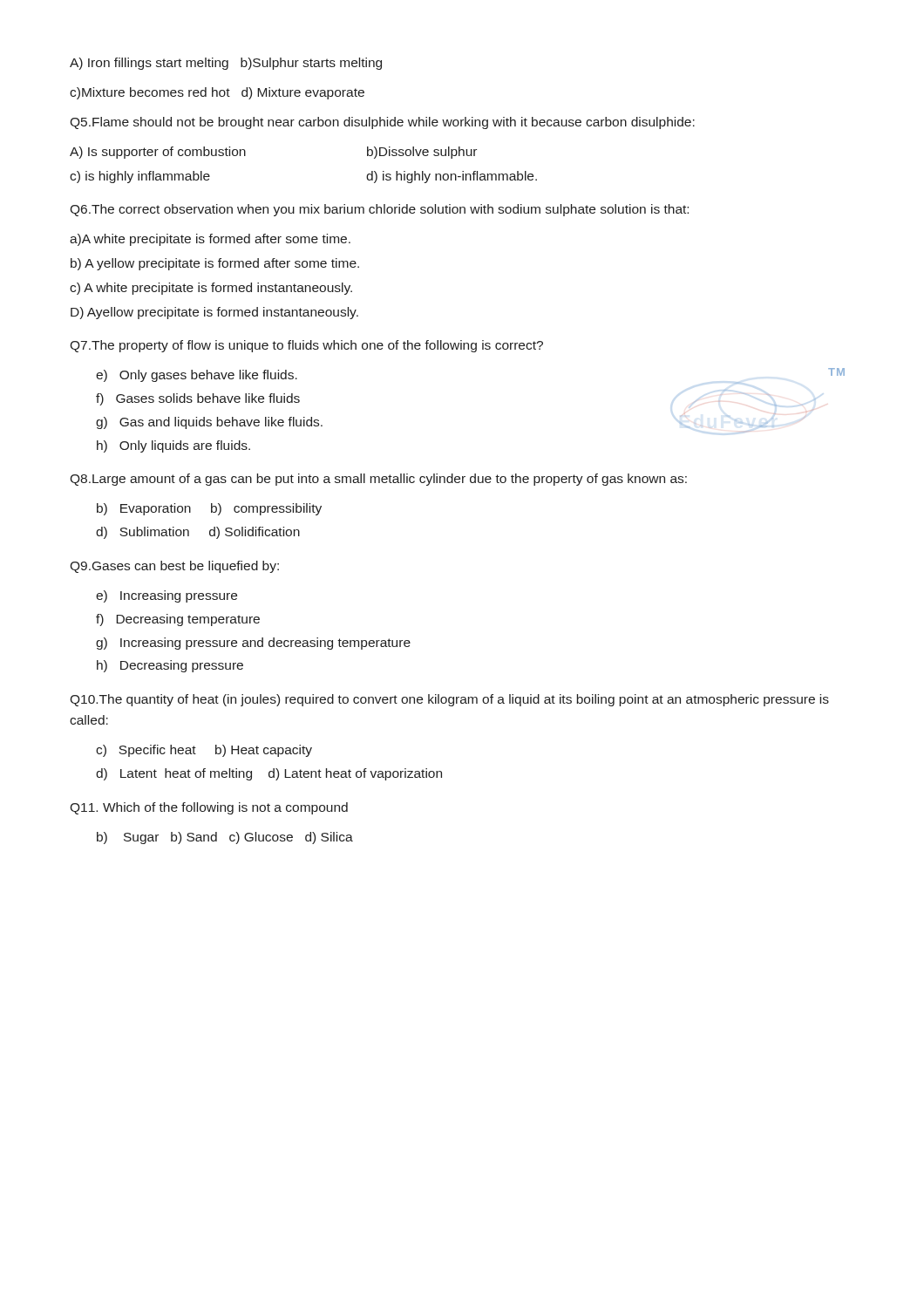Point to "Q9.Gases can best be liquefied by:"
Viewport: 924px width, 1308px height.
175,565
